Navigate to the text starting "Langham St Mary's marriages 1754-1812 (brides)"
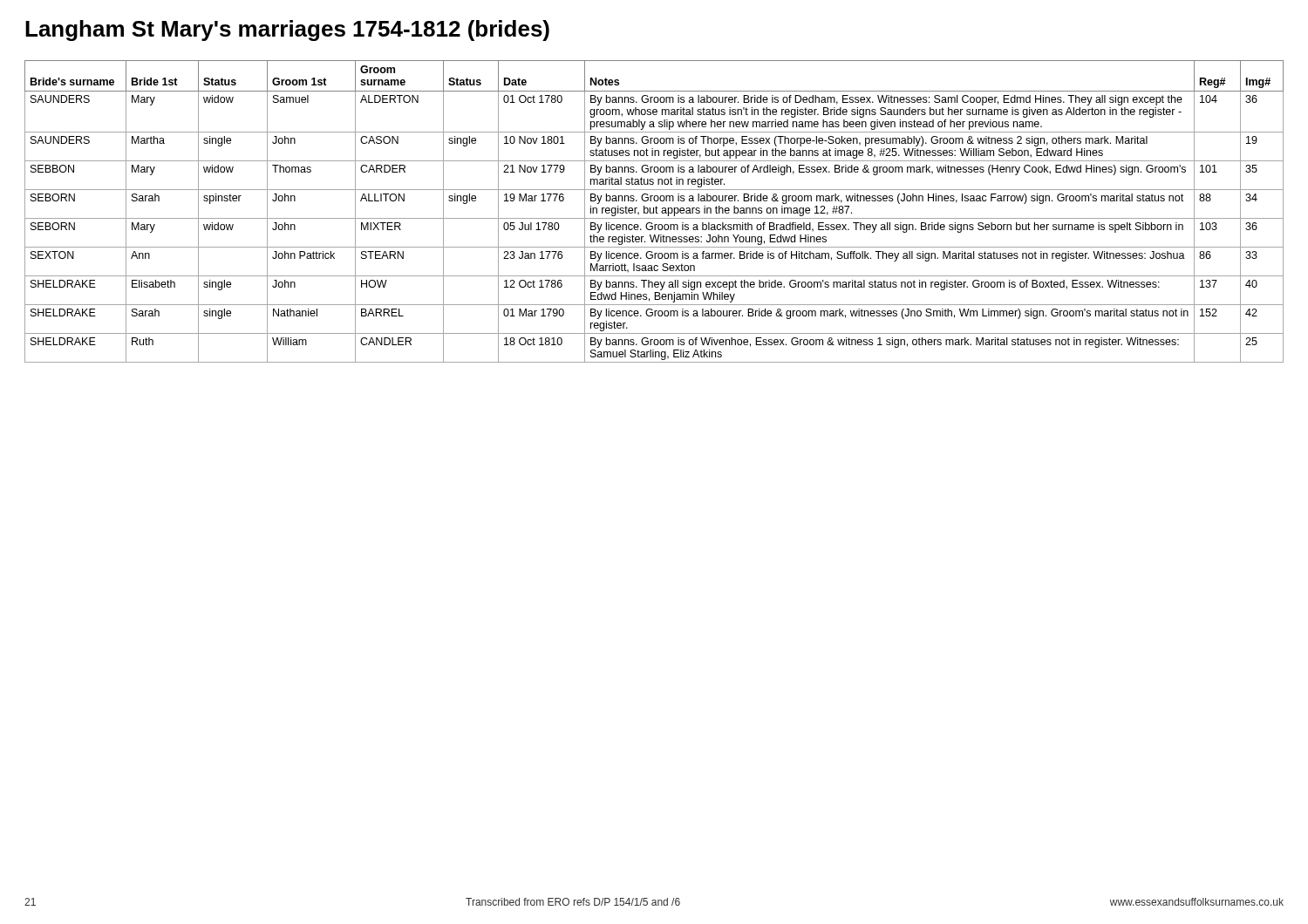This screenshot has width=1308, height=924. [287, 29]
